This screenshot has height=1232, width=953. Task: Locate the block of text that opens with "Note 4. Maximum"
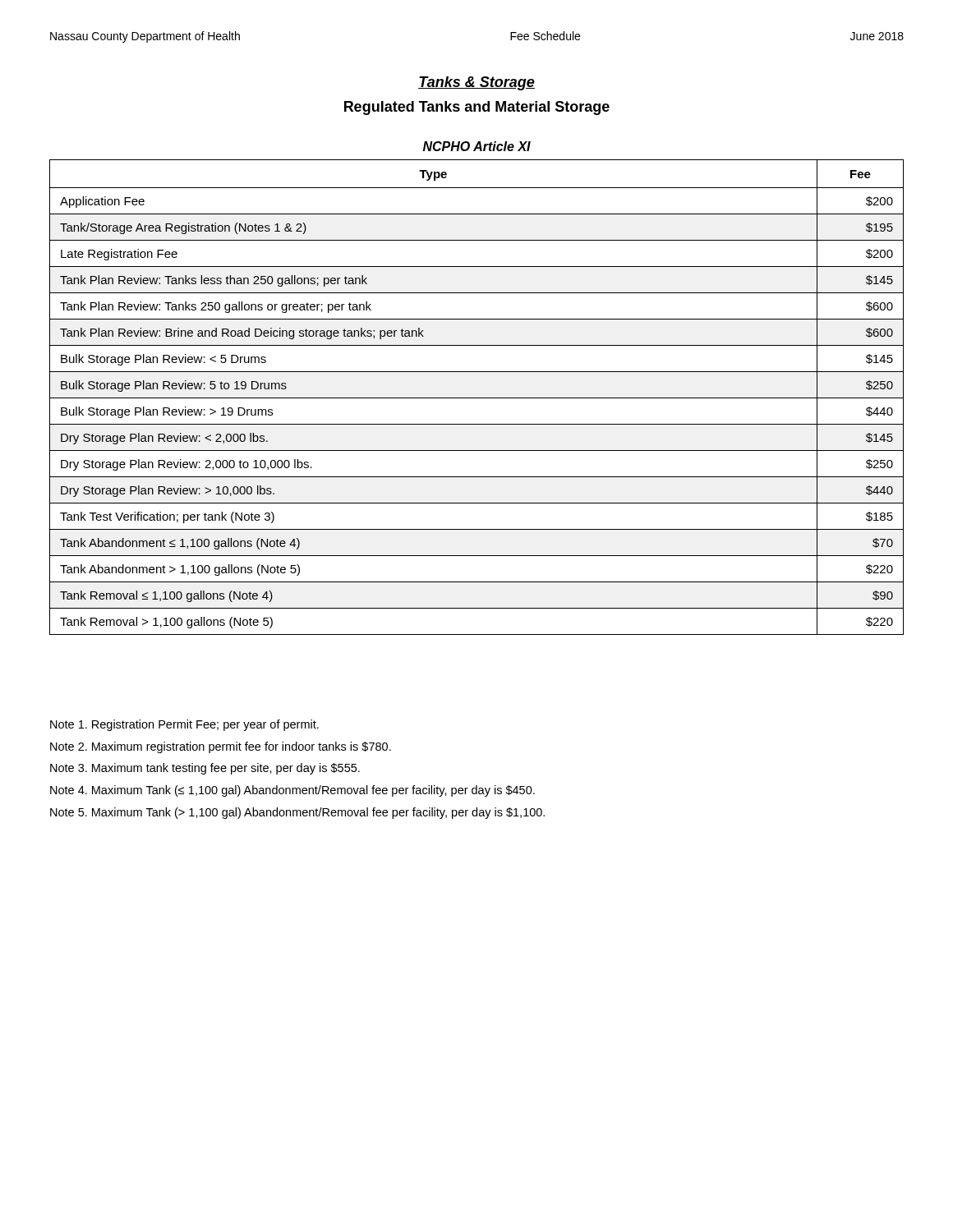[x=476, y=790]
